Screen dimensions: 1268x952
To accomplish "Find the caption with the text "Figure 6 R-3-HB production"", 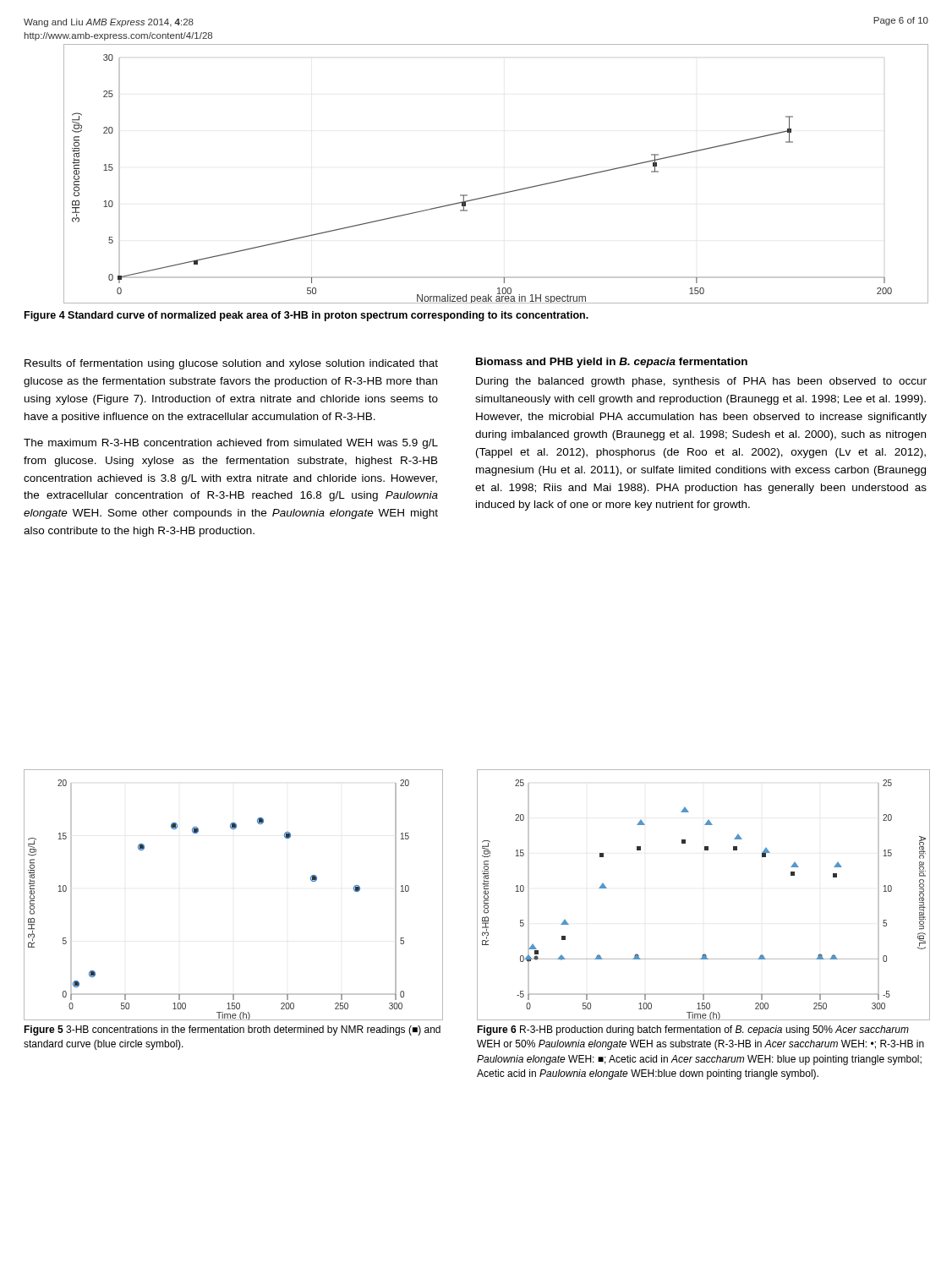I will click(700, 1052).
